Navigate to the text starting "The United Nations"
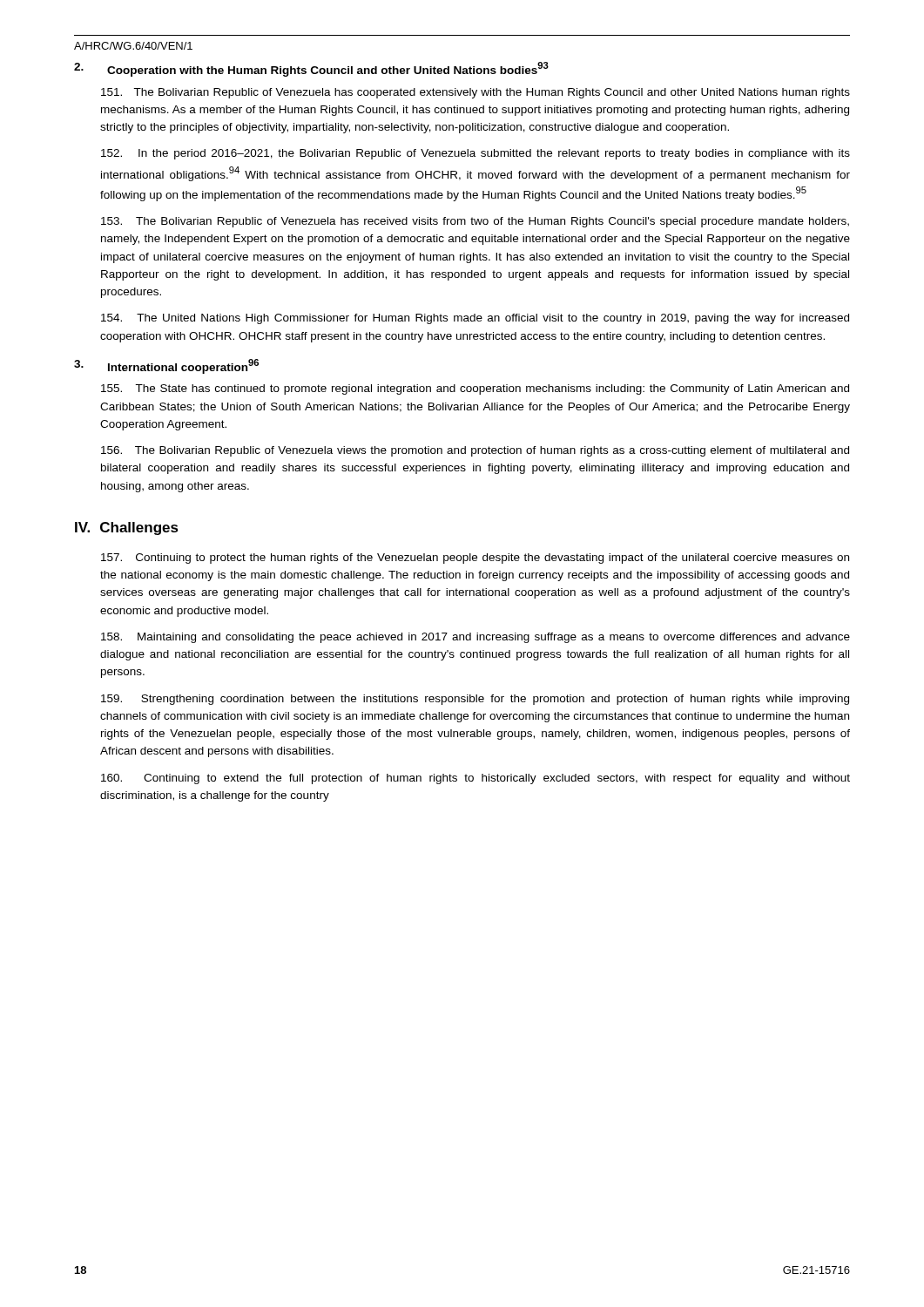924x1307 pixels. [x=475, y=327]
